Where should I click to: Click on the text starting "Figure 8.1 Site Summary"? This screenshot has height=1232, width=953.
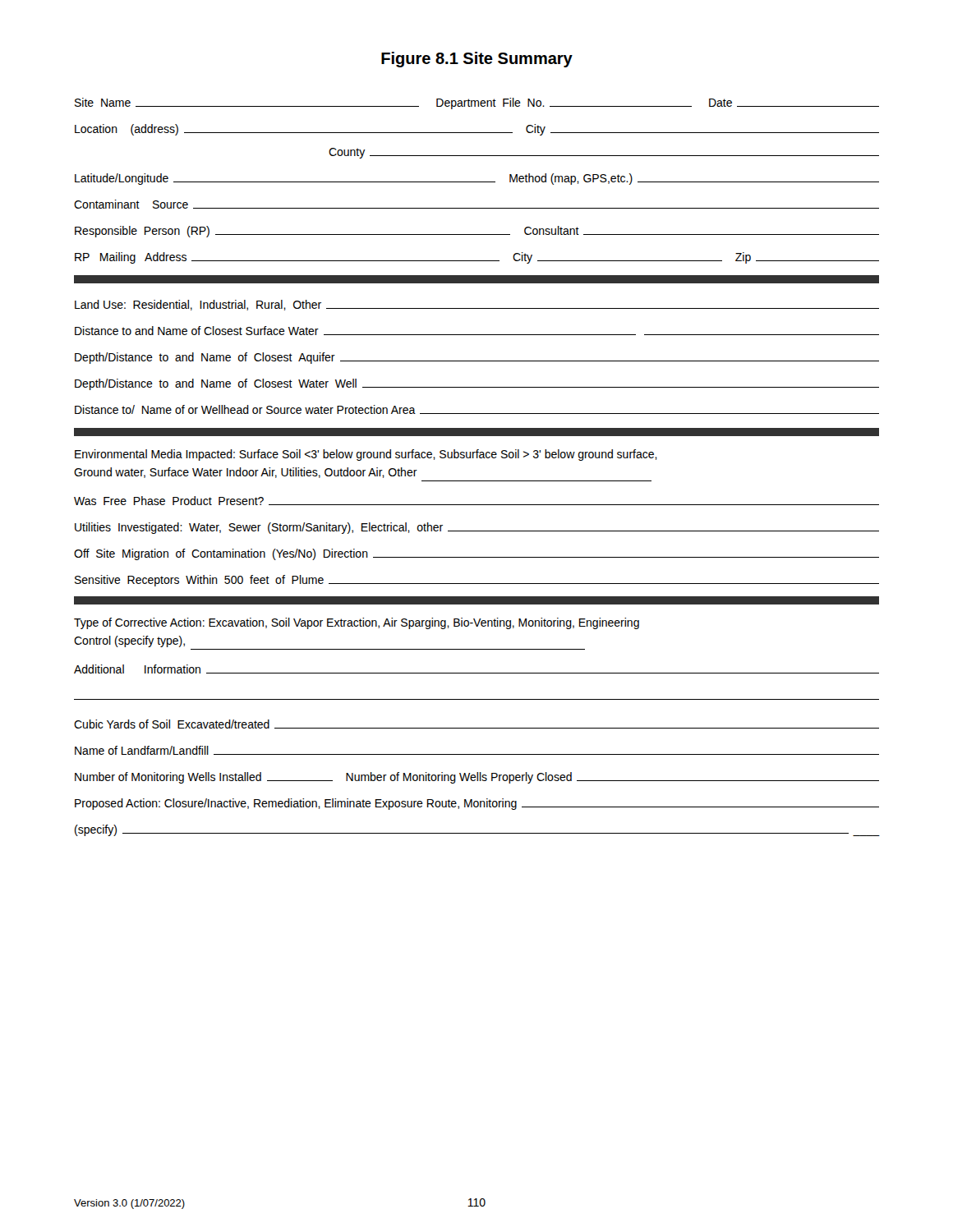476,58
